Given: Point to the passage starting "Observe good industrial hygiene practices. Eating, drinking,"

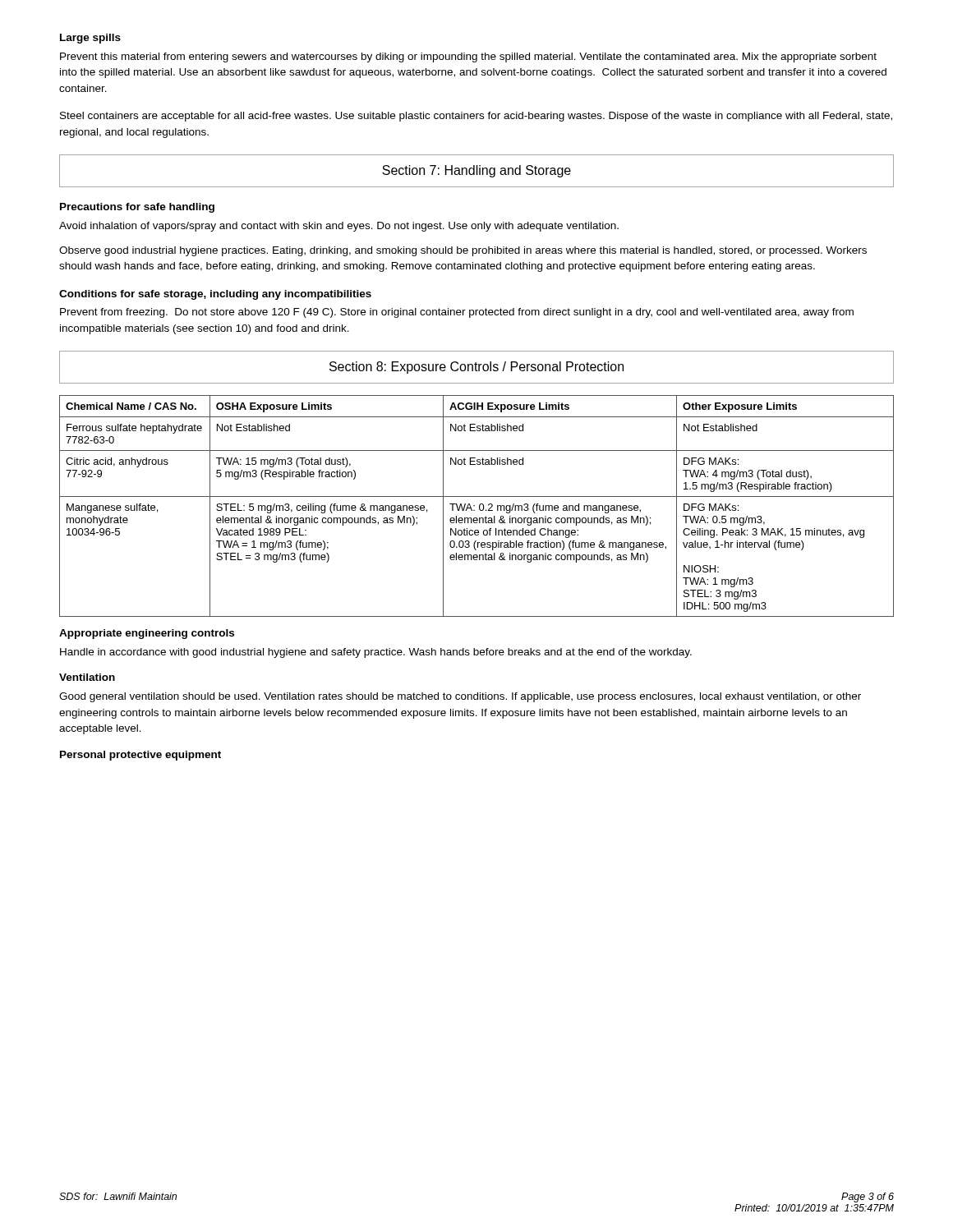Looking at the screenshot, I should pyautogui.click(x=476, y=258).
